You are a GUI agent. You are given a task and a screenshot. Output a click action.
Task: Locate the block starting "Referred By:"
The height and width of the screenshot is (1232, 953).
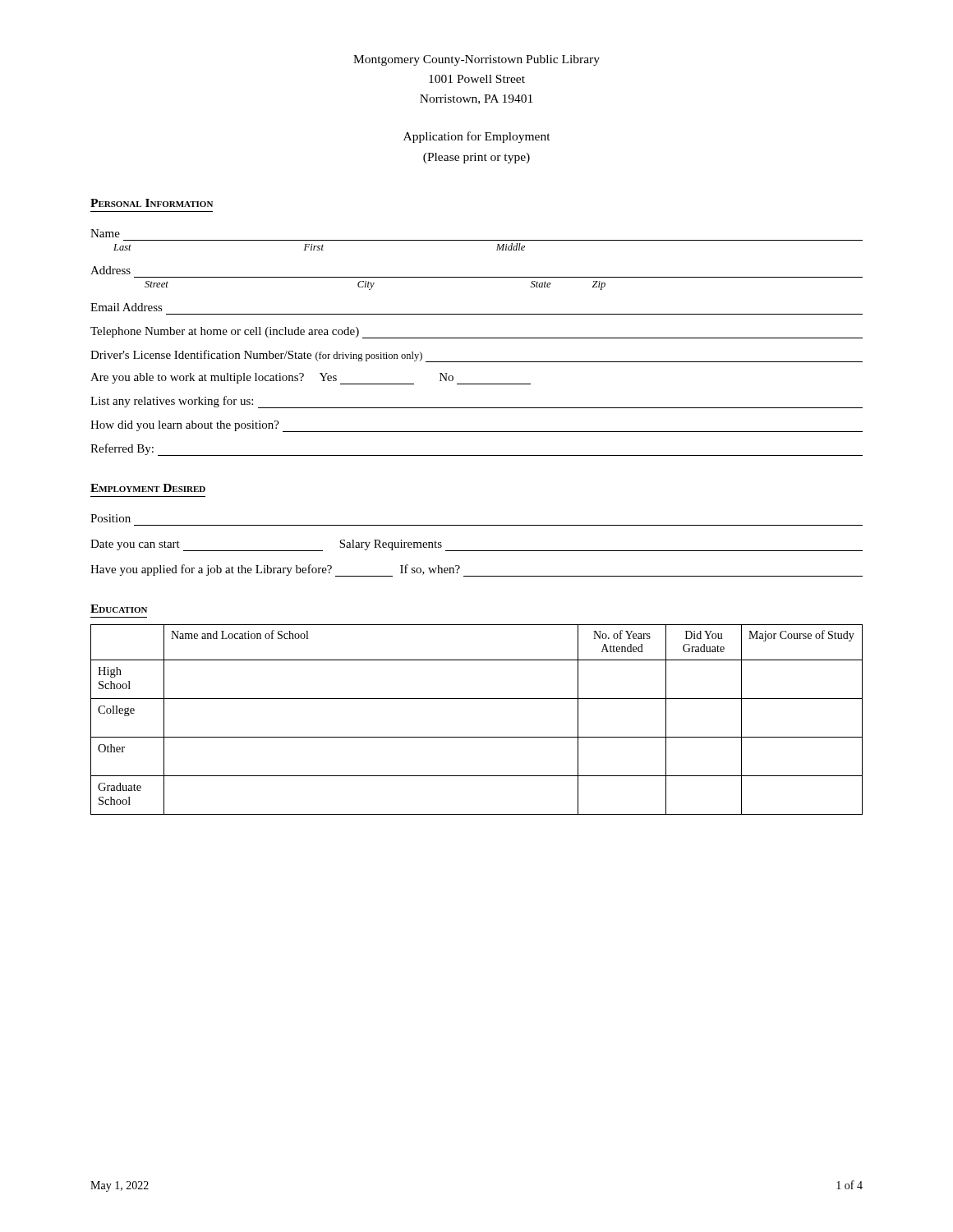click(x=476, y=448)
